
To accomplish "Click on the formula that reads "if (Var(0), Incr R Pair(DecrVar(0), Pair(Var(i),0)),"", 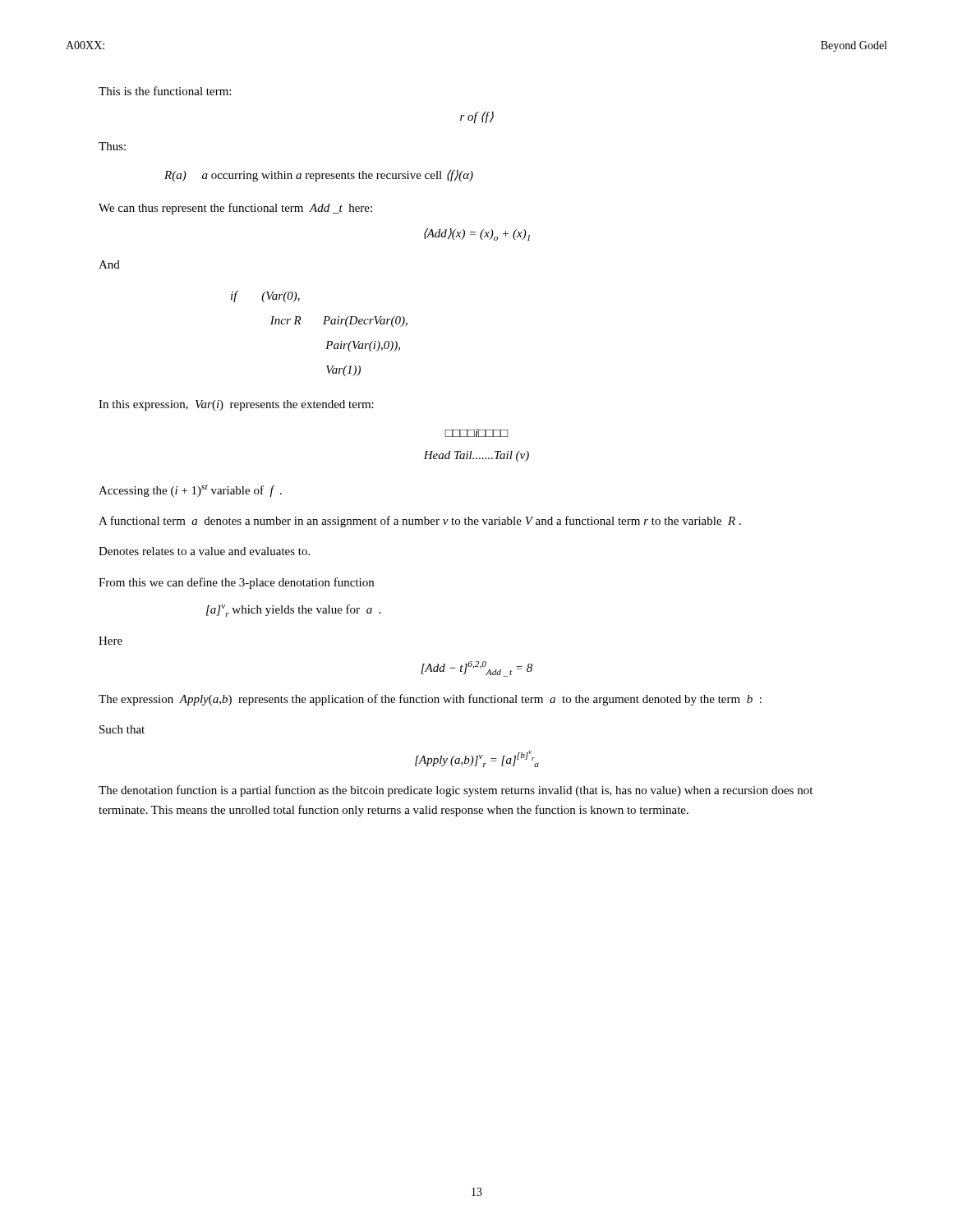I will point(319,332).
